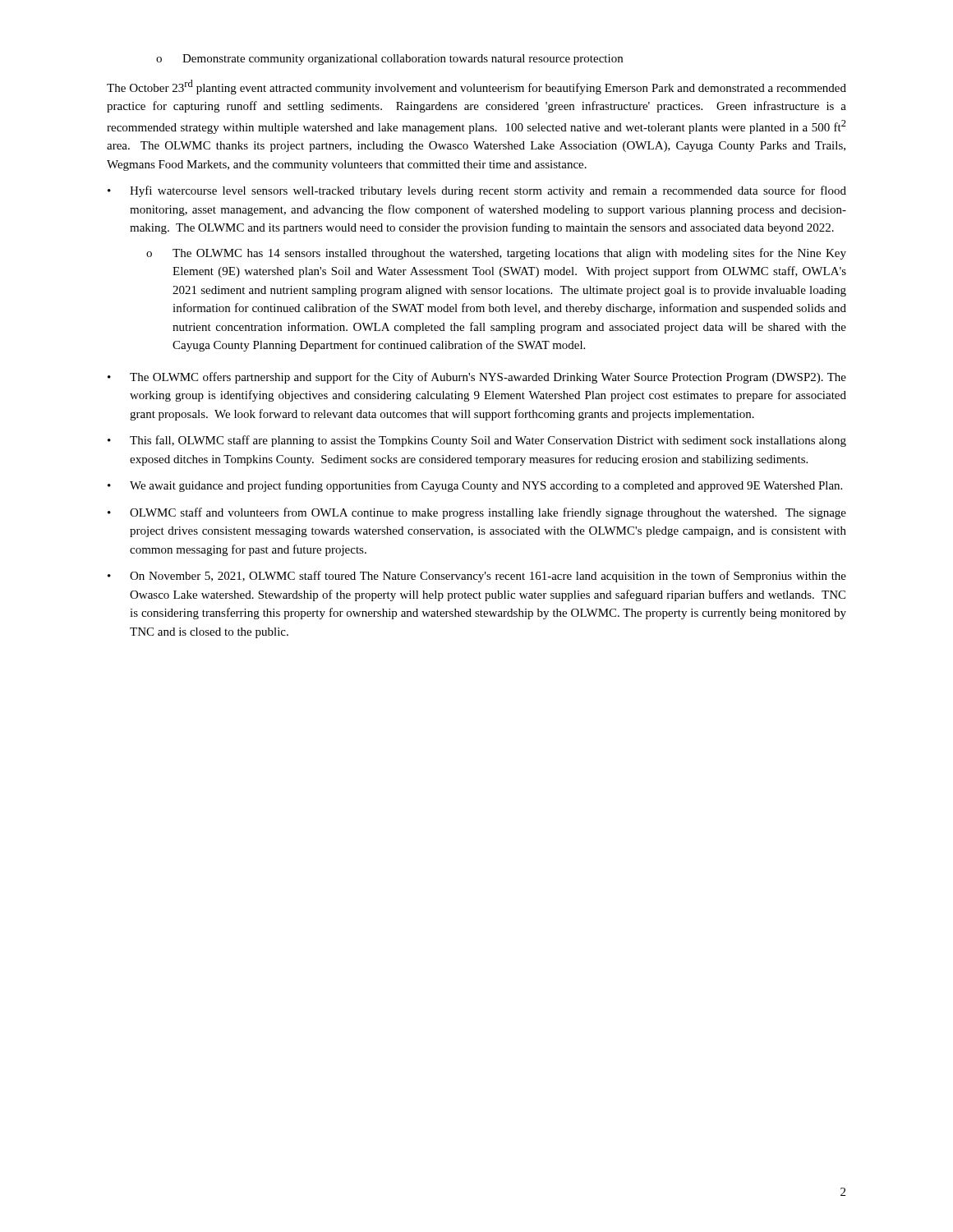This screenshot has height=1232, width=953.
Task: Locate the text block that says "The October 23rd planting event"
Action: point(476,125)
